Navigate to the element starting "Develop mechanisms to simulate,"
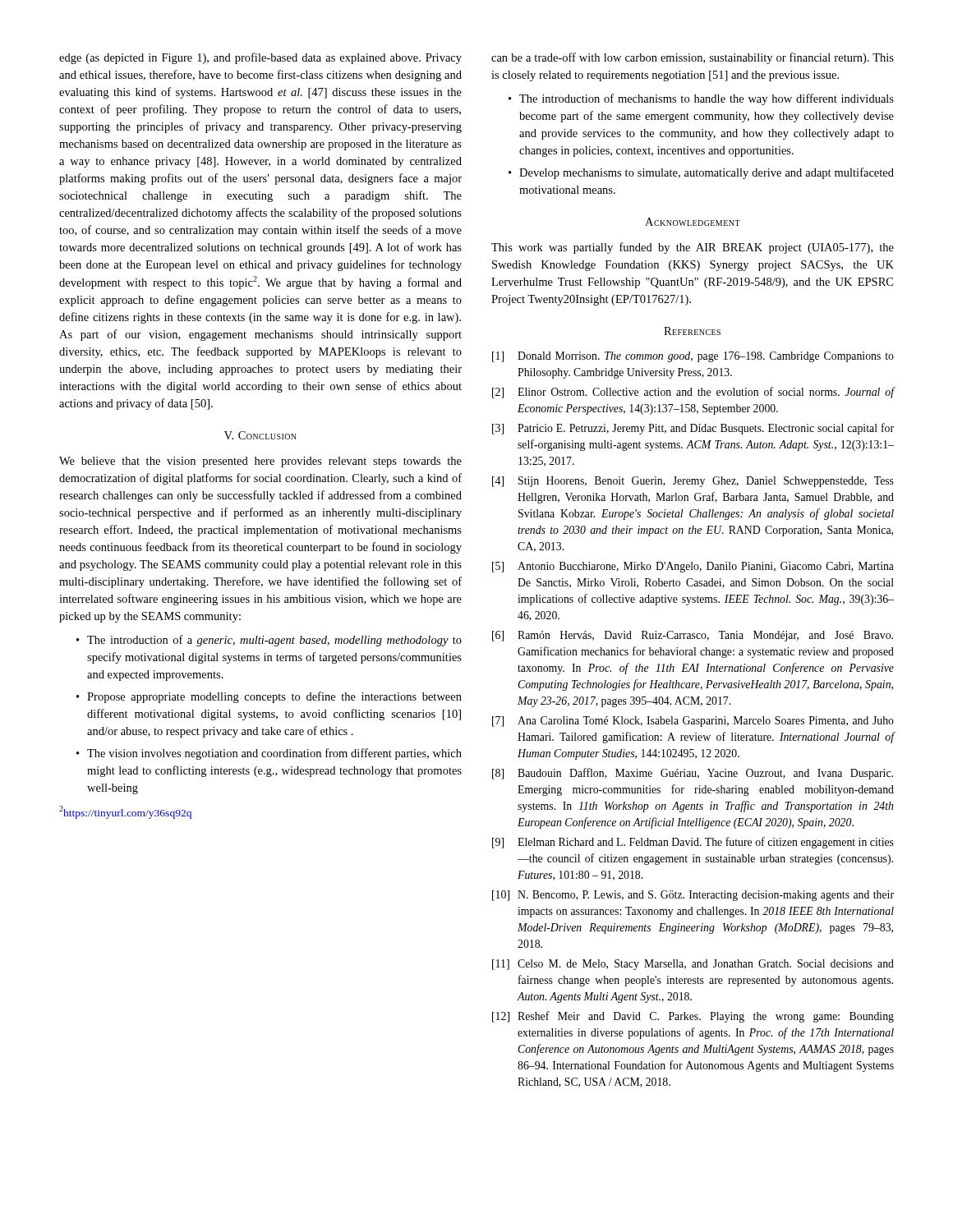This screenshot has width=953, height=1232. 701,182
